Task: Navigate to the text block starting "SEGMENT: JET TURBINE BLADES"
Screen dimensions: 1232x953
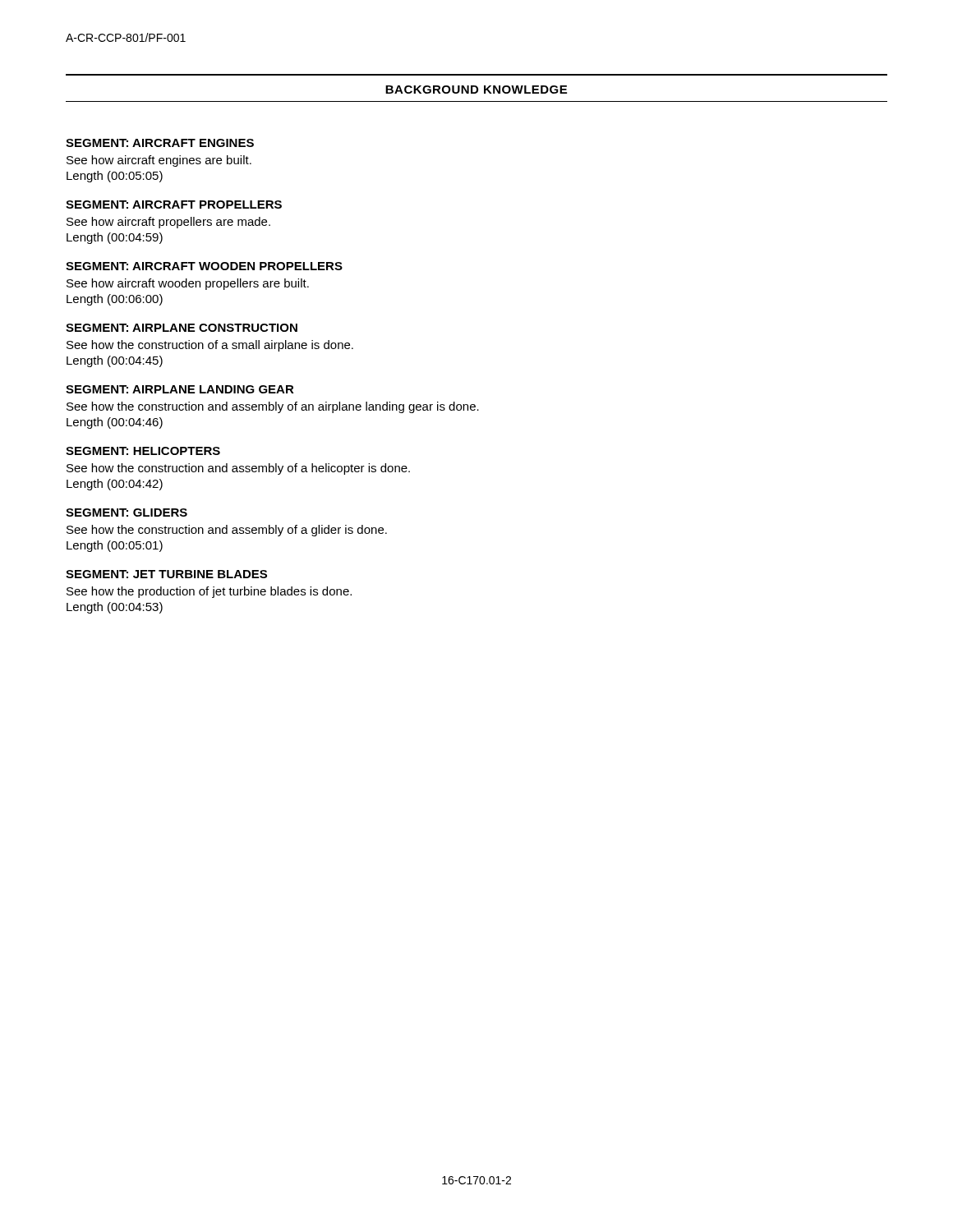Action: coord(167,574)
